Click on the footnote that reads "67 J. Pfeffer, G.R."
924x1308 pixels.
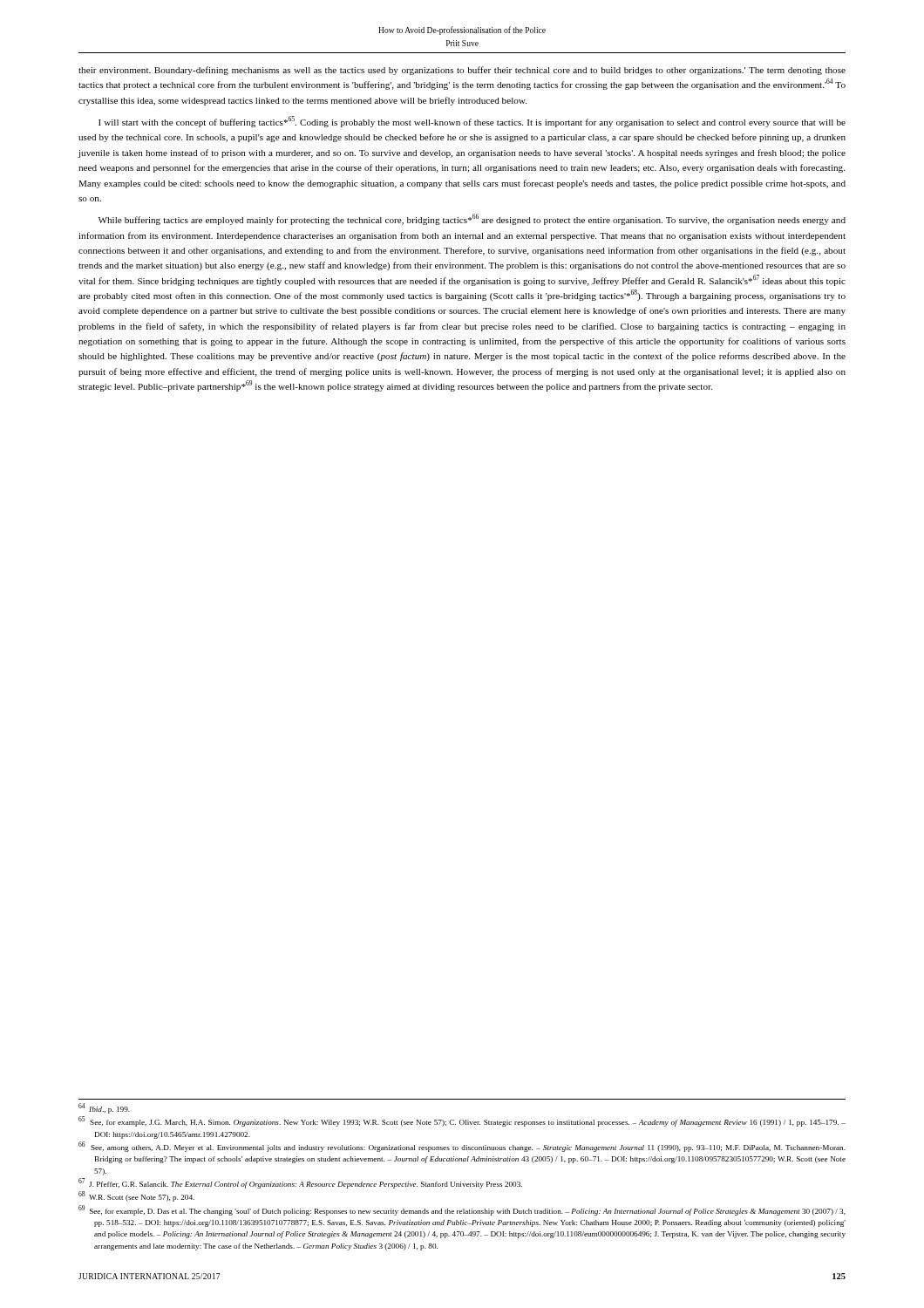click(301, 1184)
